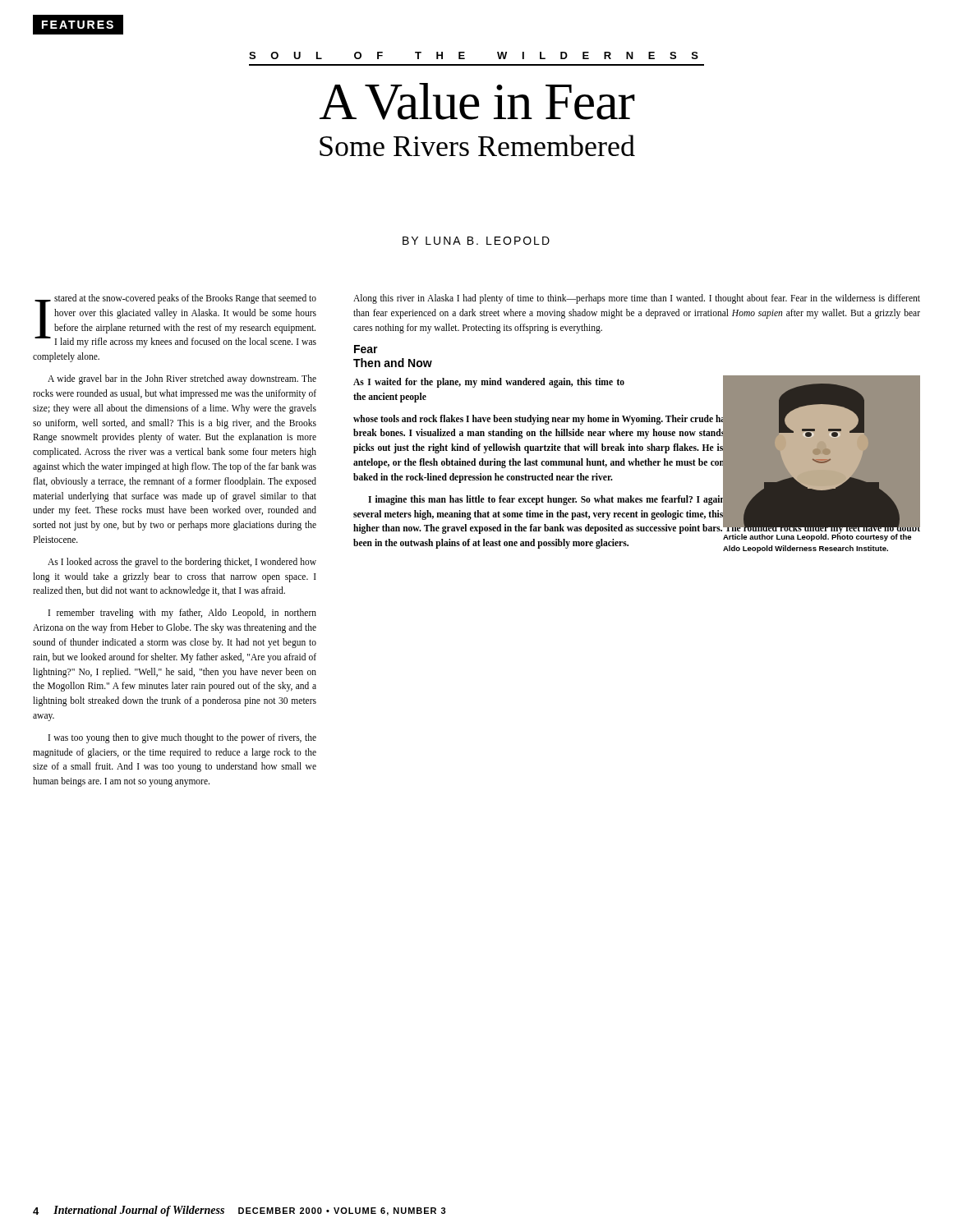Image resolution: width=953 pixels, height=1232 pixels.
Task: Select the text containing "BY LUNA B. LEOPOLD"
Action: 476,241
